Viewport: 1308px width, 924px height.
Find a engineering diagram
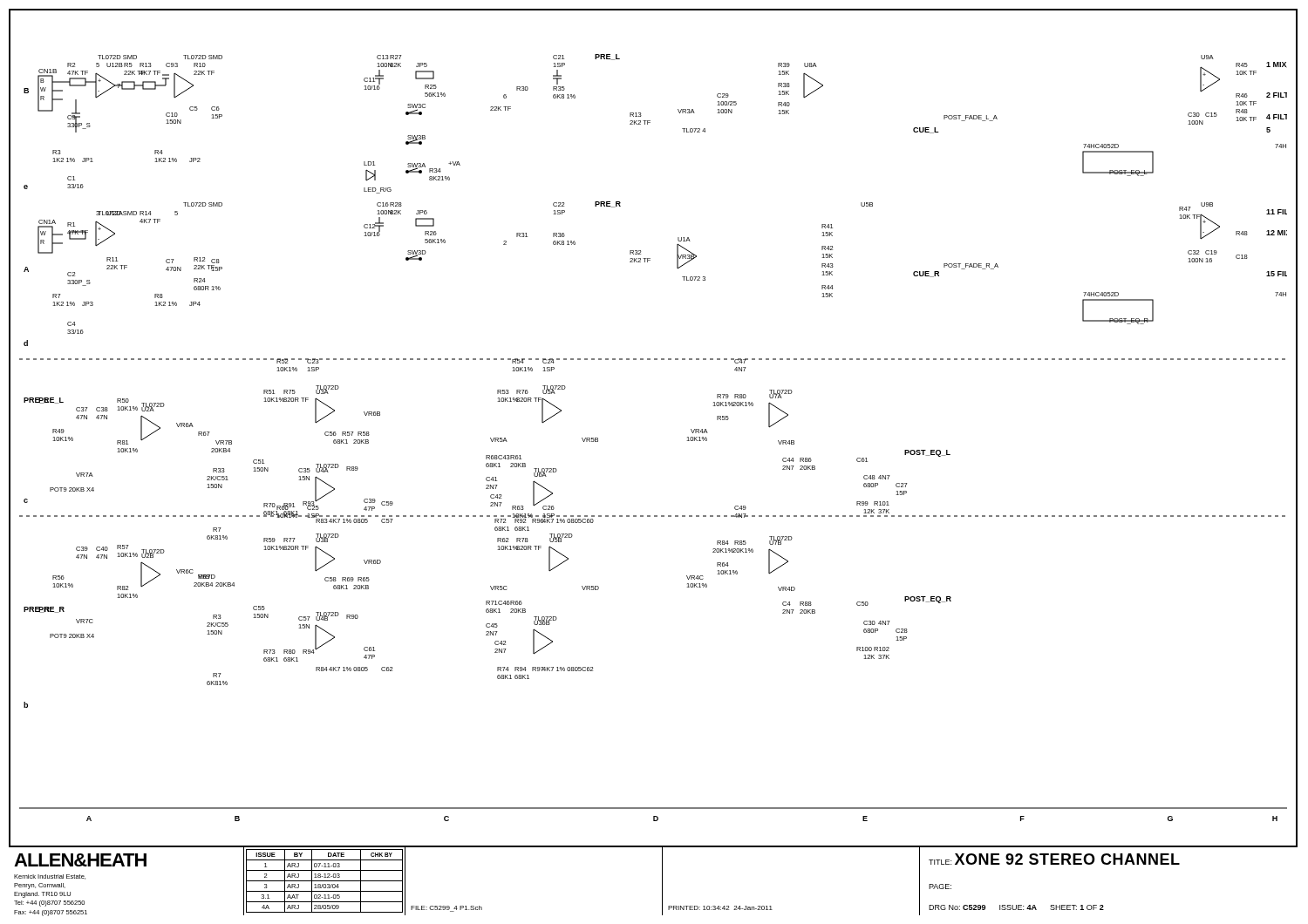(653, 425)
